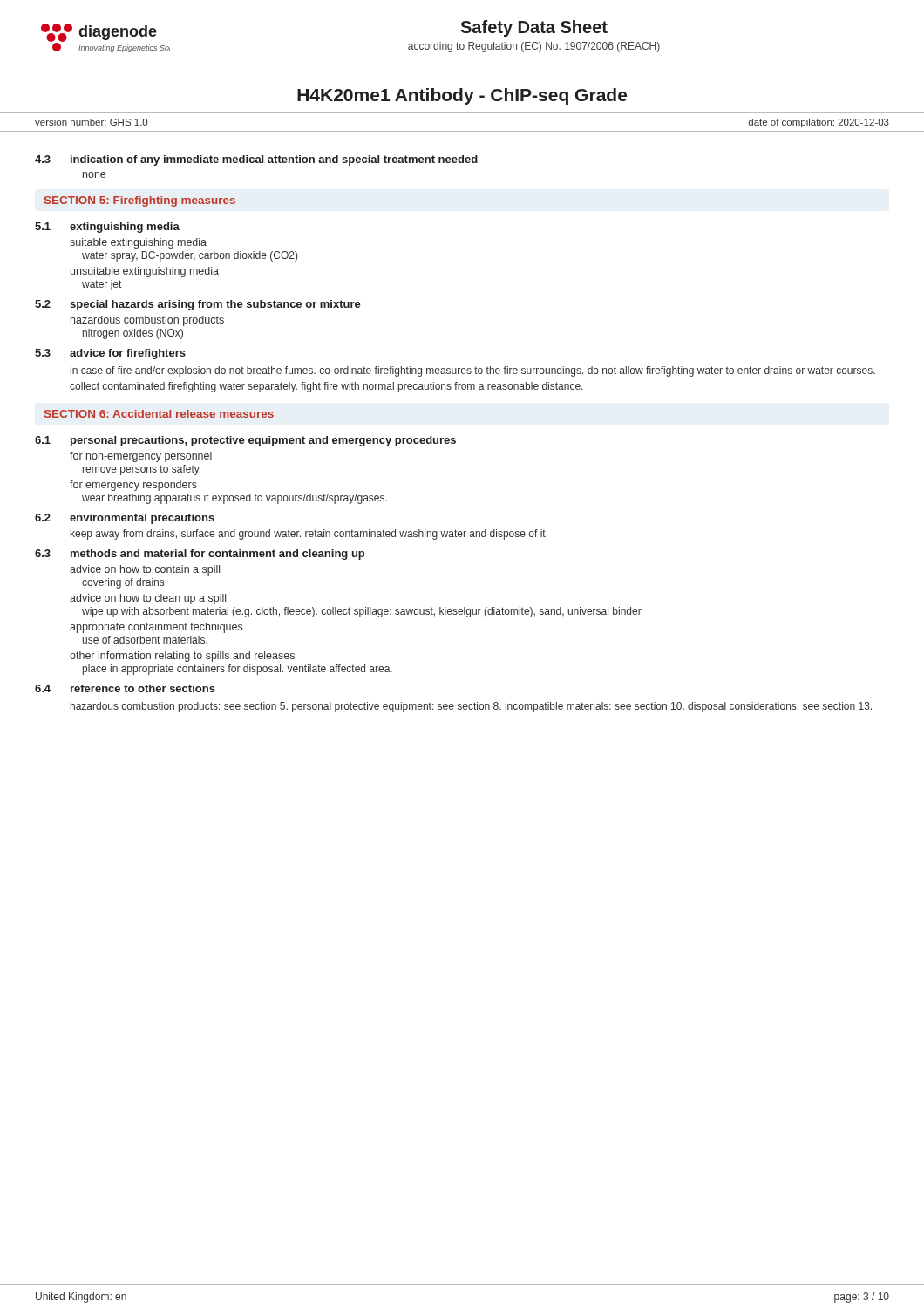Click the section header that begins "methods and material for"
Screen dimensions: 1308x924
tap(217, 553)
